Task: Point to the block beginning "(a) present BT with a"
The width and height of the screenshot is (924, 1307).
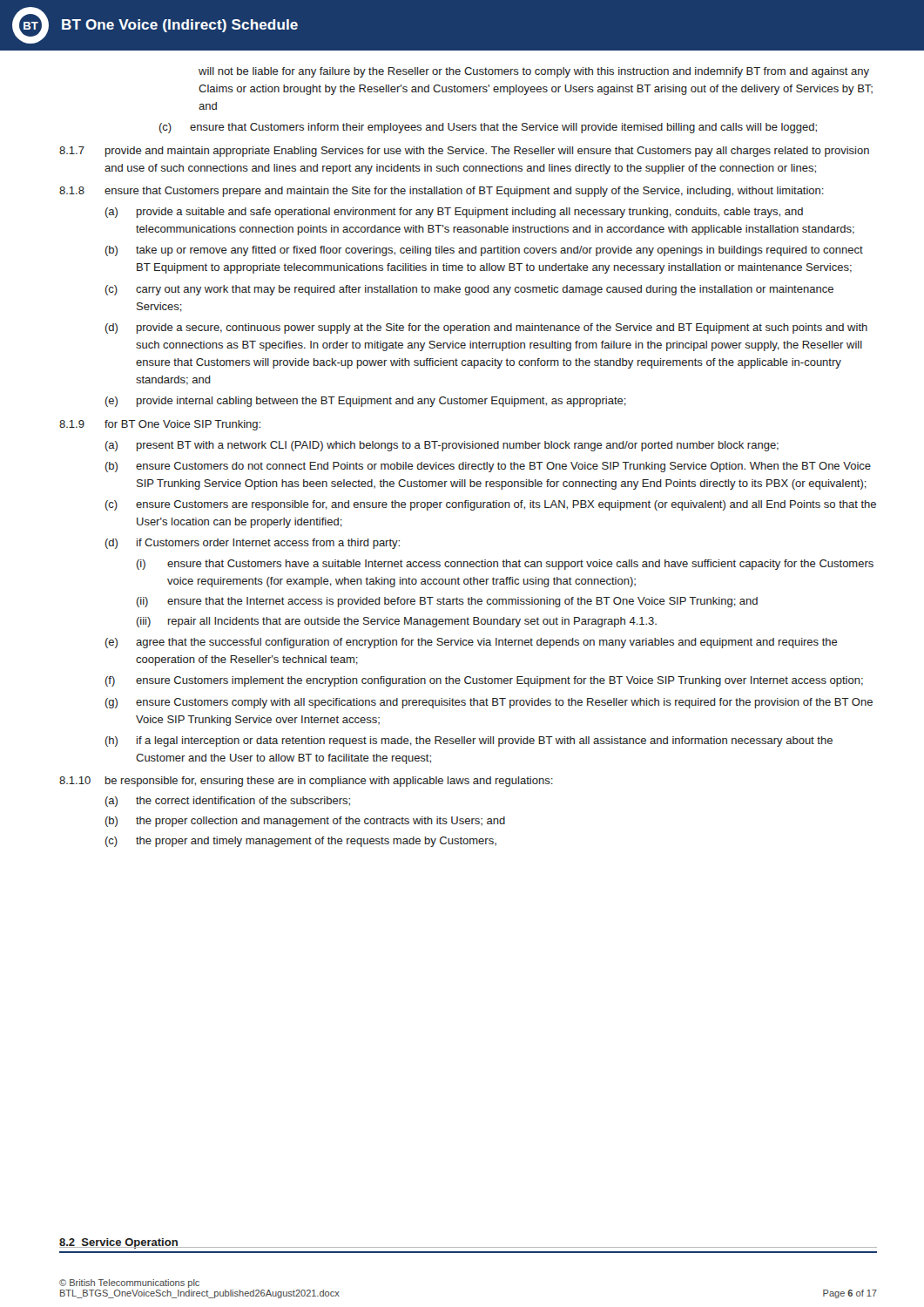Action: (x=491, y=445)
